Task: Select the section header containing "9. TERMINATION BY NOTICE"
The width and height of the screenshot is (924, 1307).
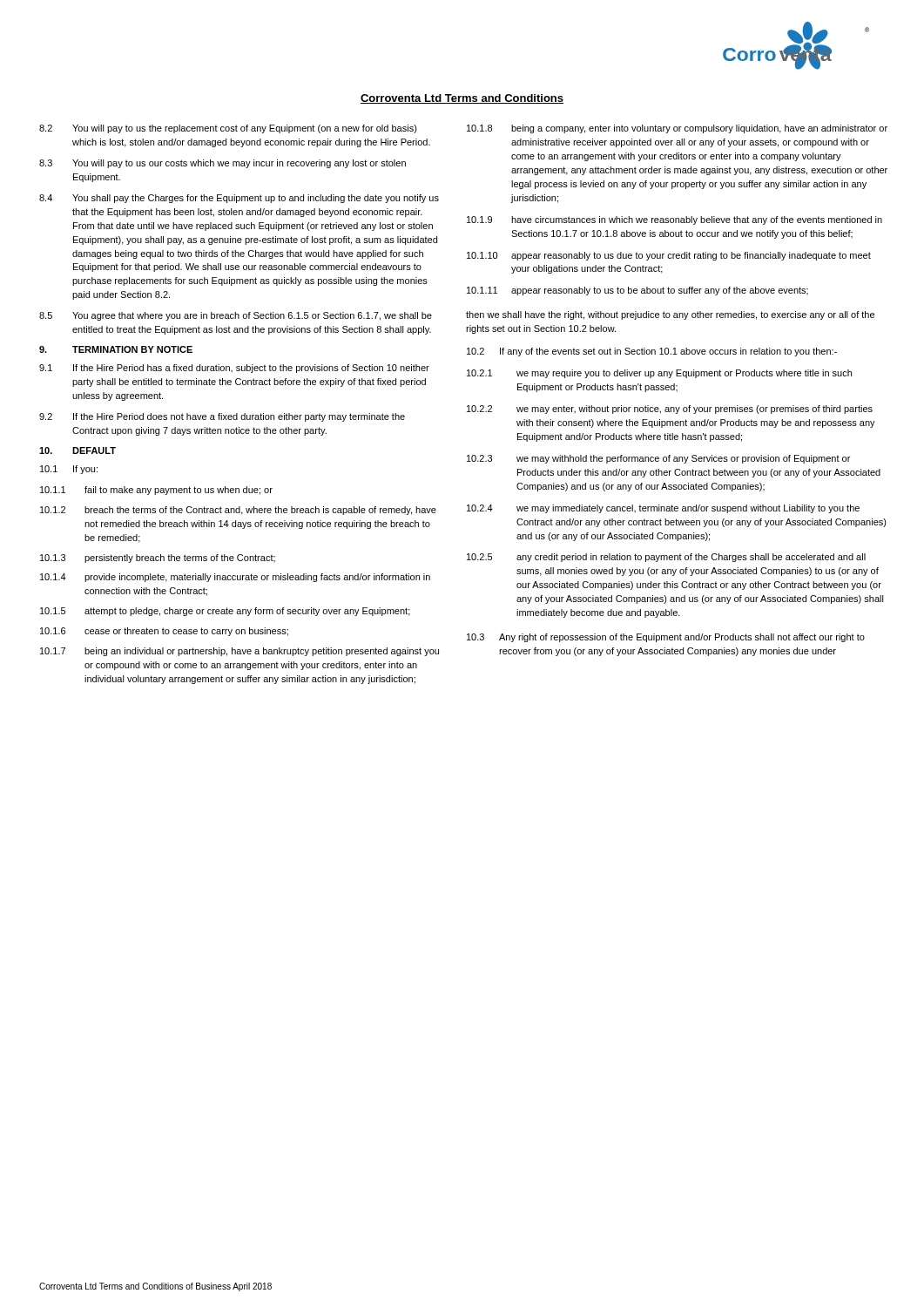Action: 116,349
